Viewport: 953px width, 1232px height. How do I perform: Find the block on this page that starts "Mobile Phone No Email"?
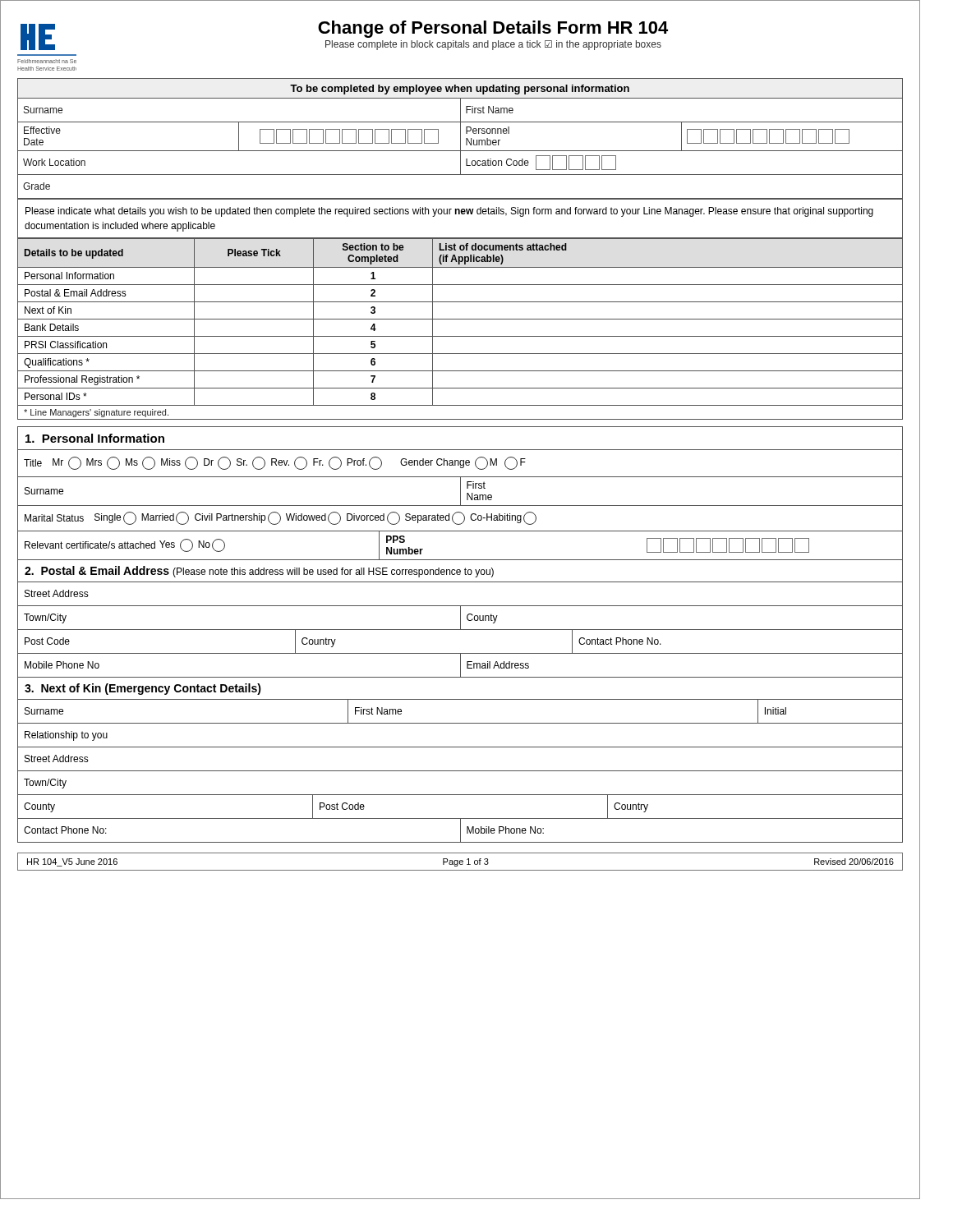pyautogui.click(x=460, y=665)
